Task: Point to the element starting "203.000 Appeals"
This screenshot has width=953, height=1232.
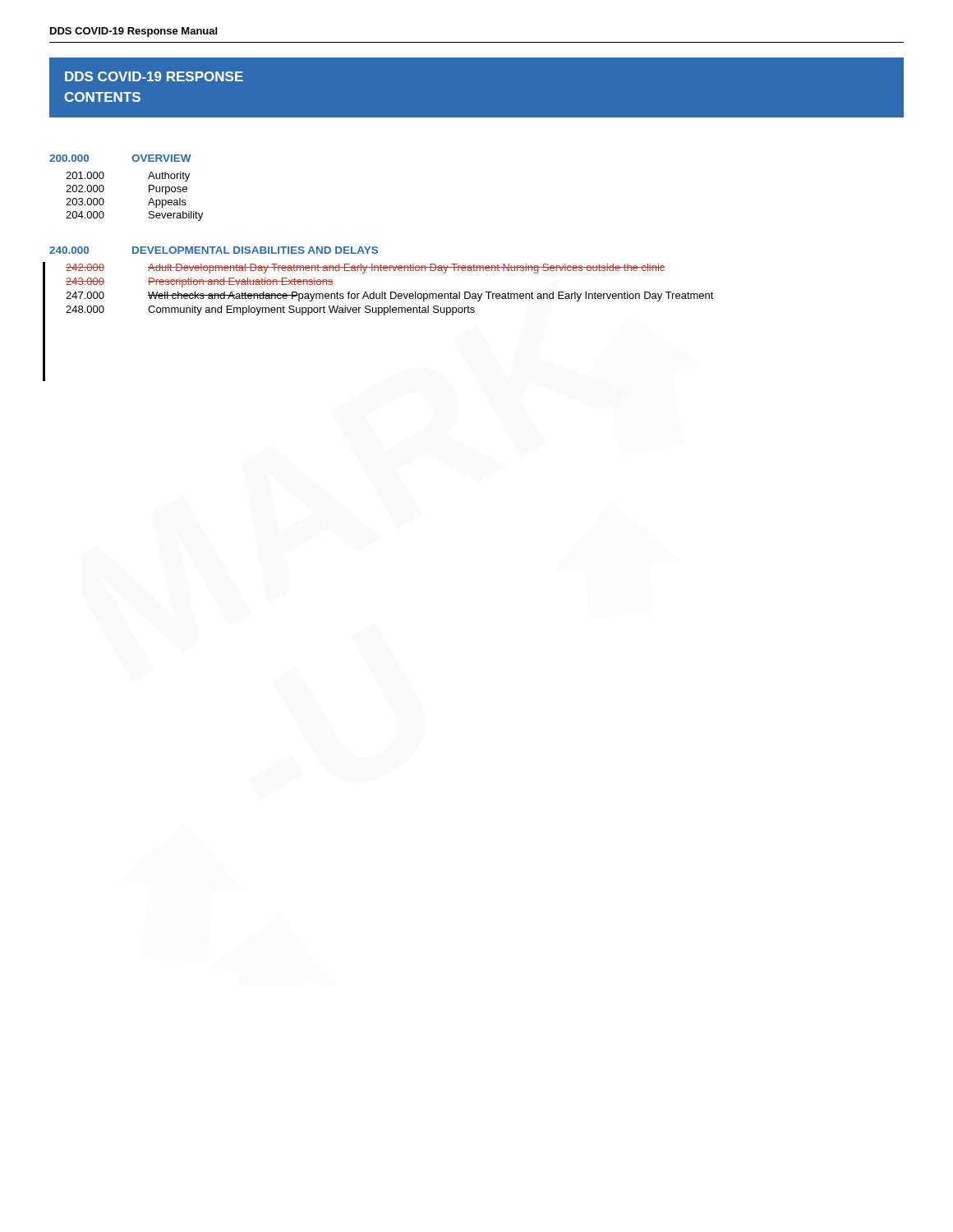Action: tap(88, 204)
